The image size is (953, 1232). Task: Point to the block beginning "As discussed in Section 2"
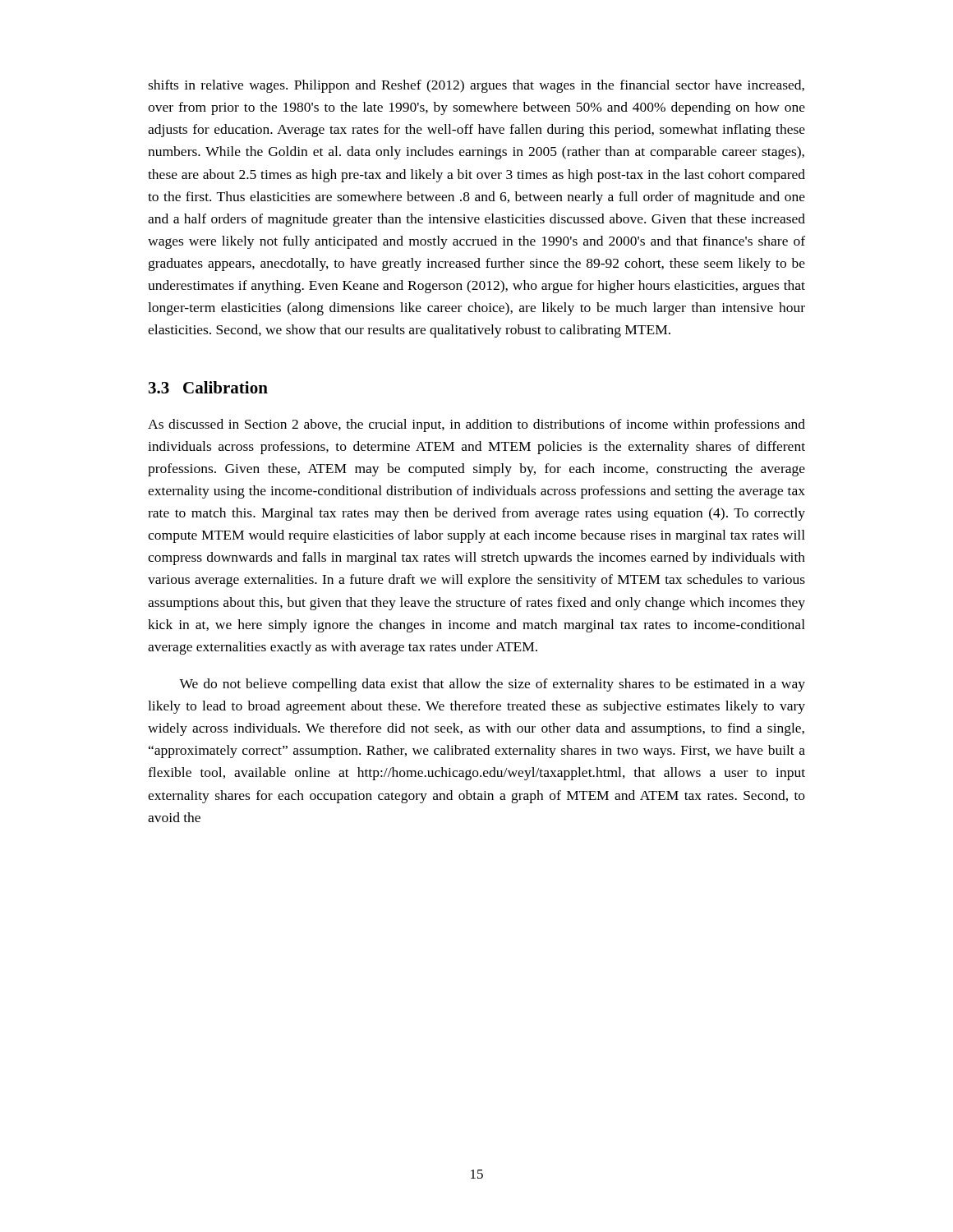pos(476,535)
